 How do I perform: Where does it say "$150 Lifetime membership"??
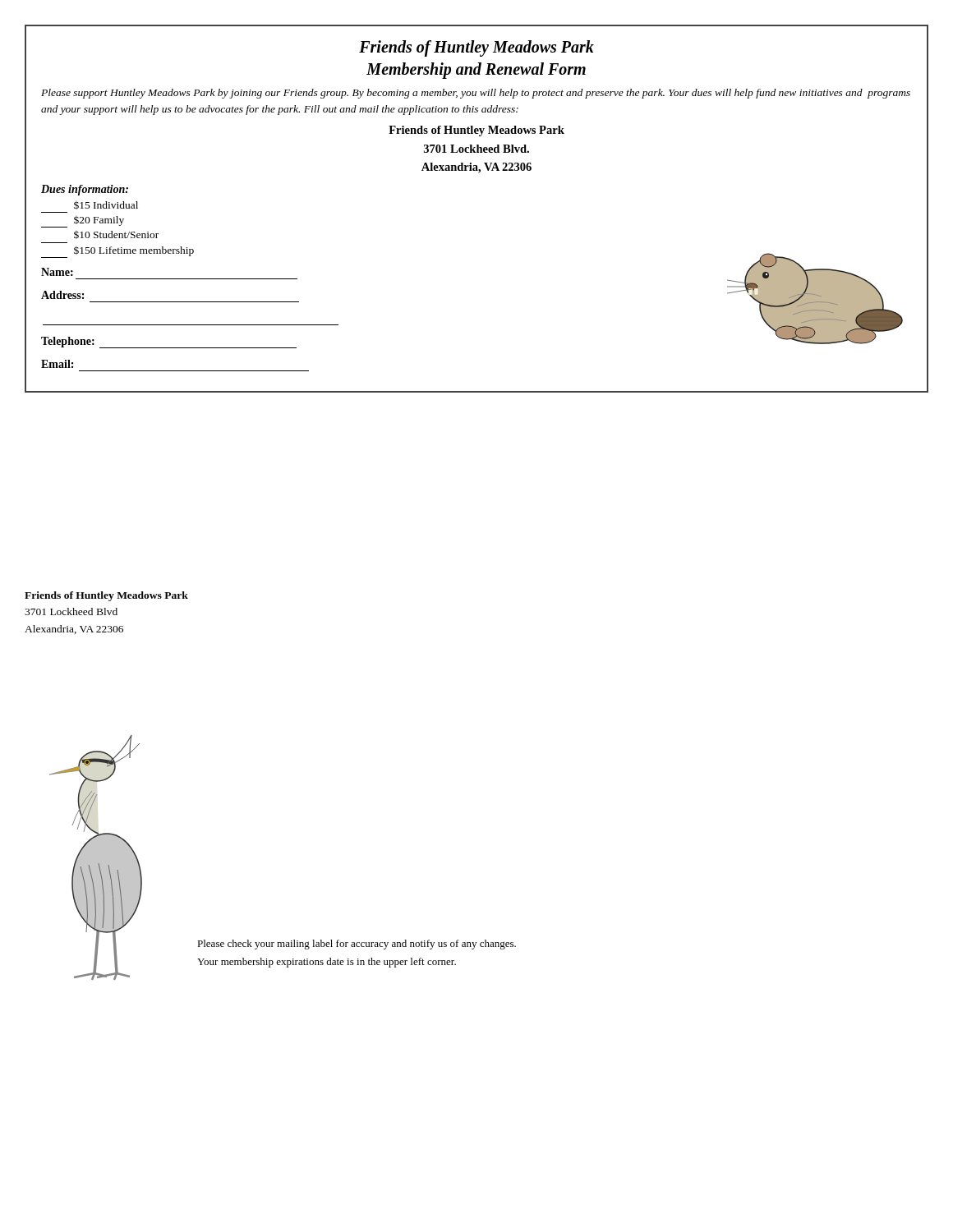118,251
